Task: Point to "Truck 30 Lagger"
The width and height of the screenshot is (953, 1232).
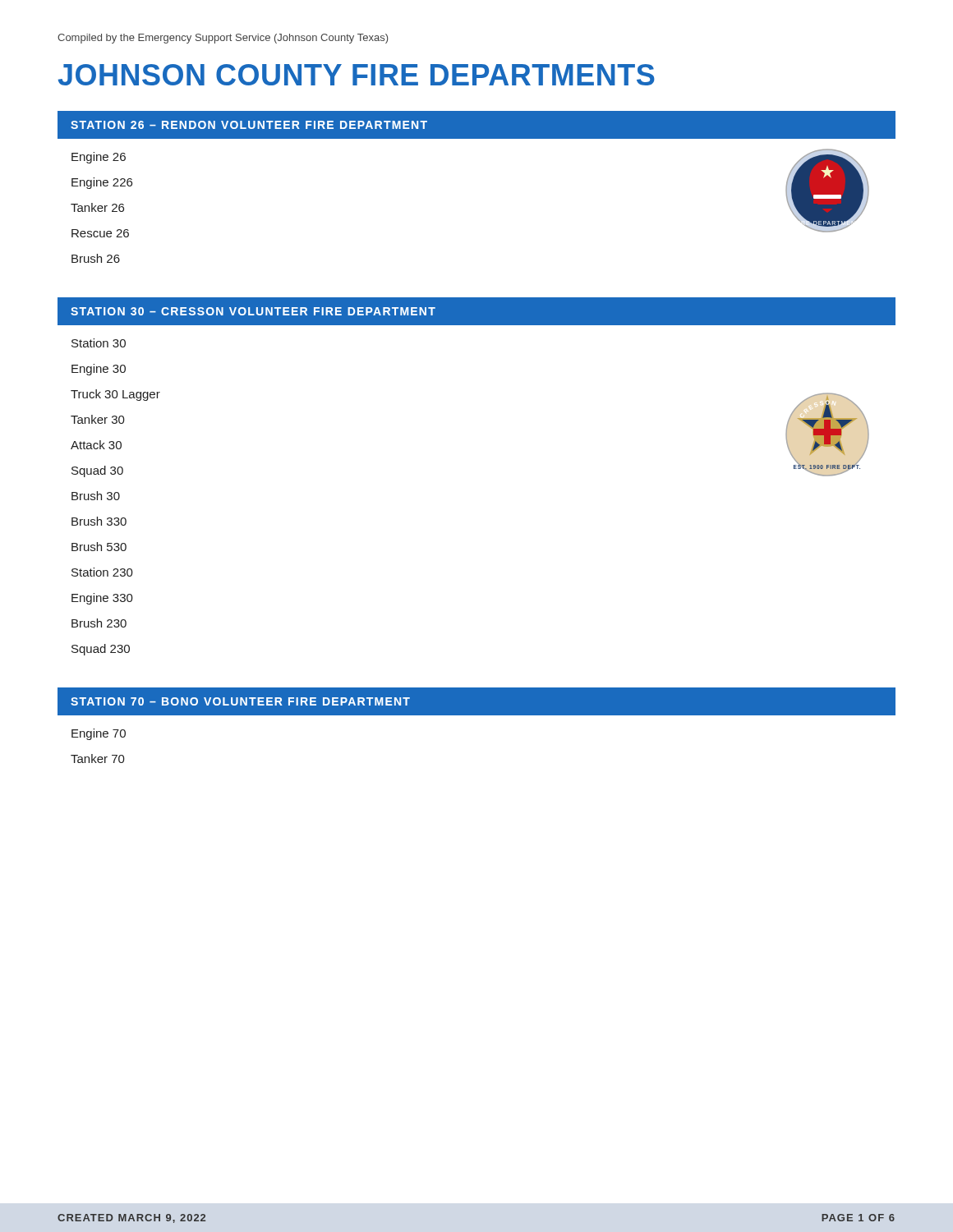Action: (x=115, y=394)
